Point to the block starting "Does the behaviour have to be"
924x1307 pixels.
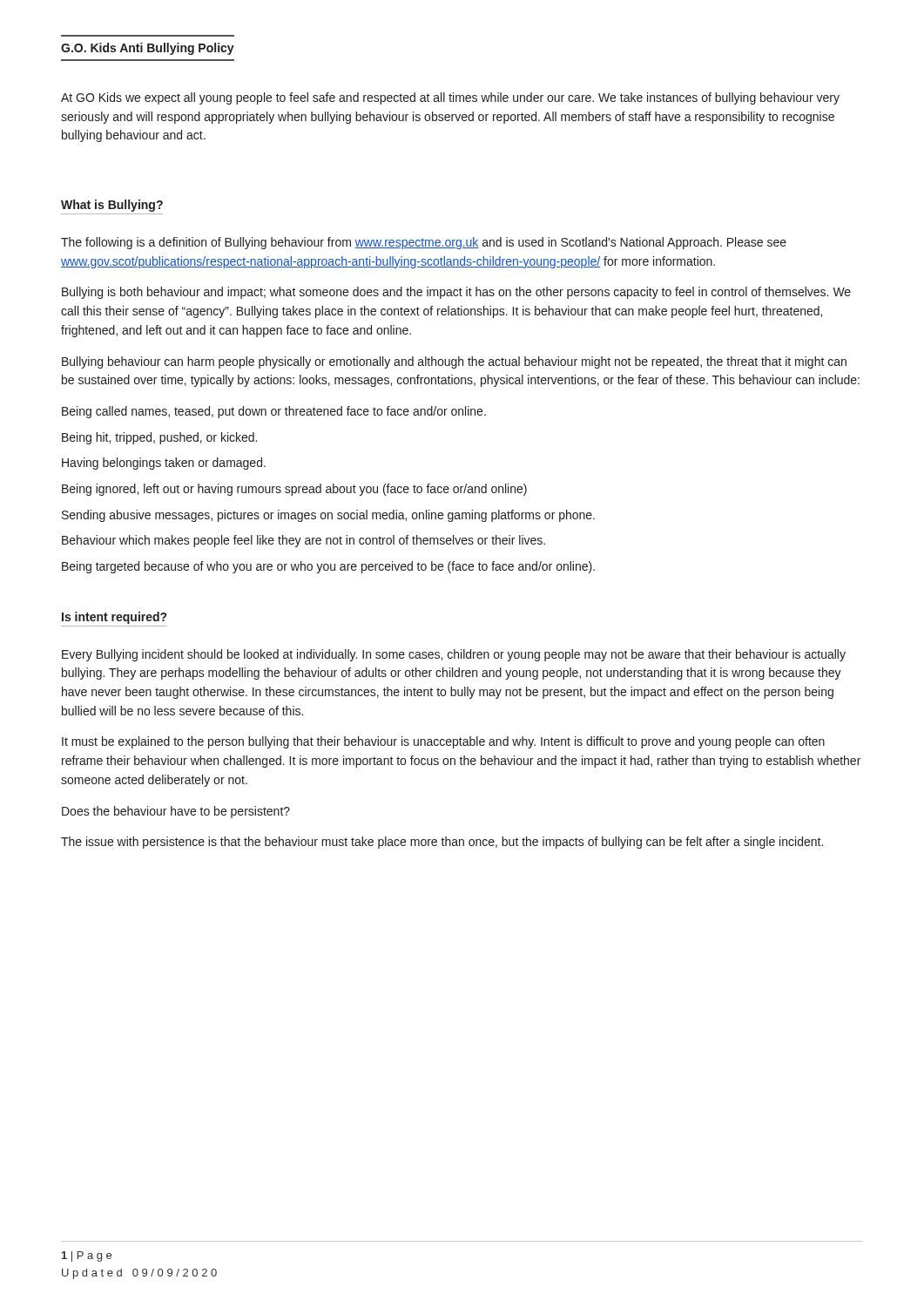coord(176,811)
